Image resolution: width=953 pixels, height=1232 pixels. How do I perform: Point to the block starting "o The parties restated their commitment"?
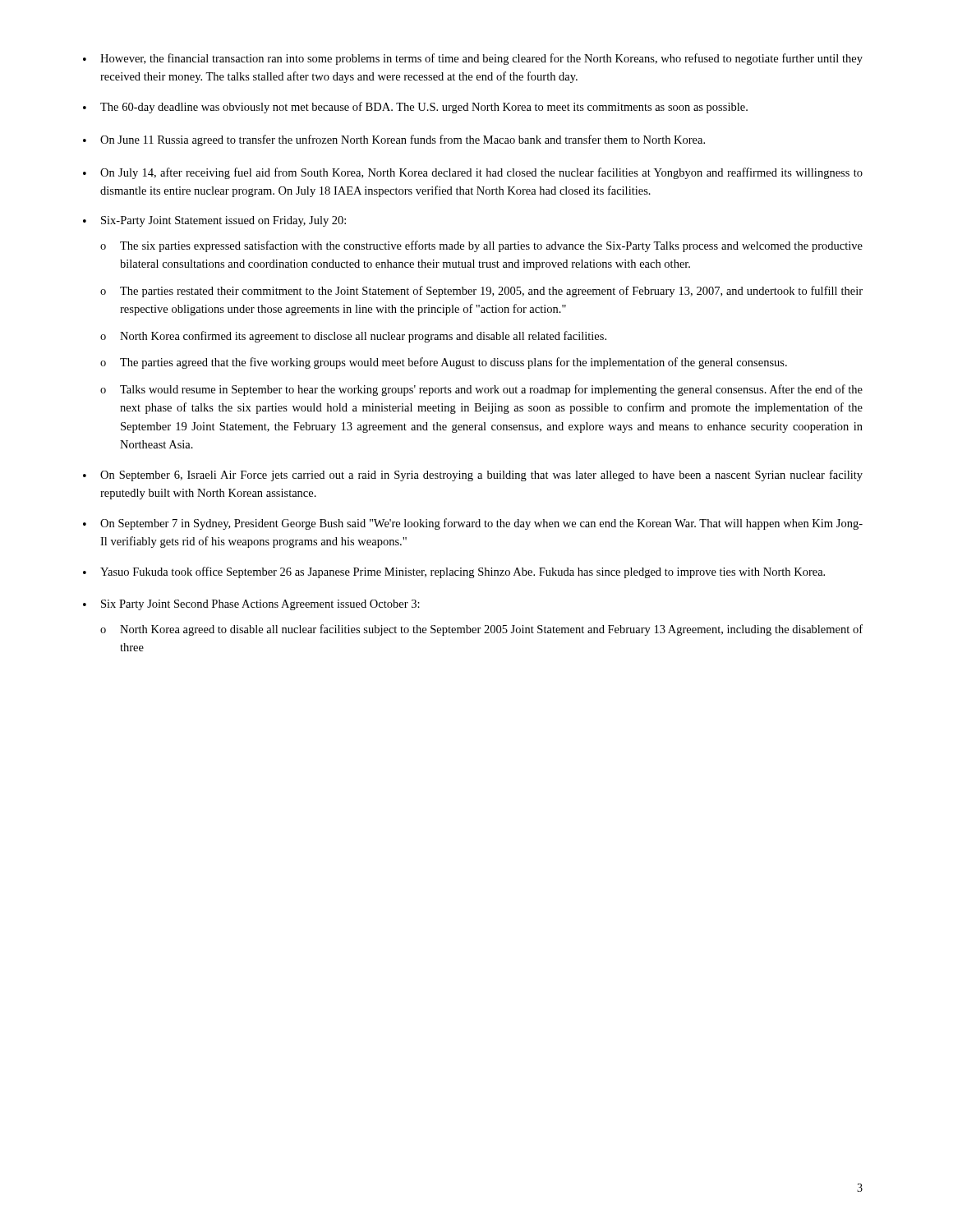[x=481, y=300]
